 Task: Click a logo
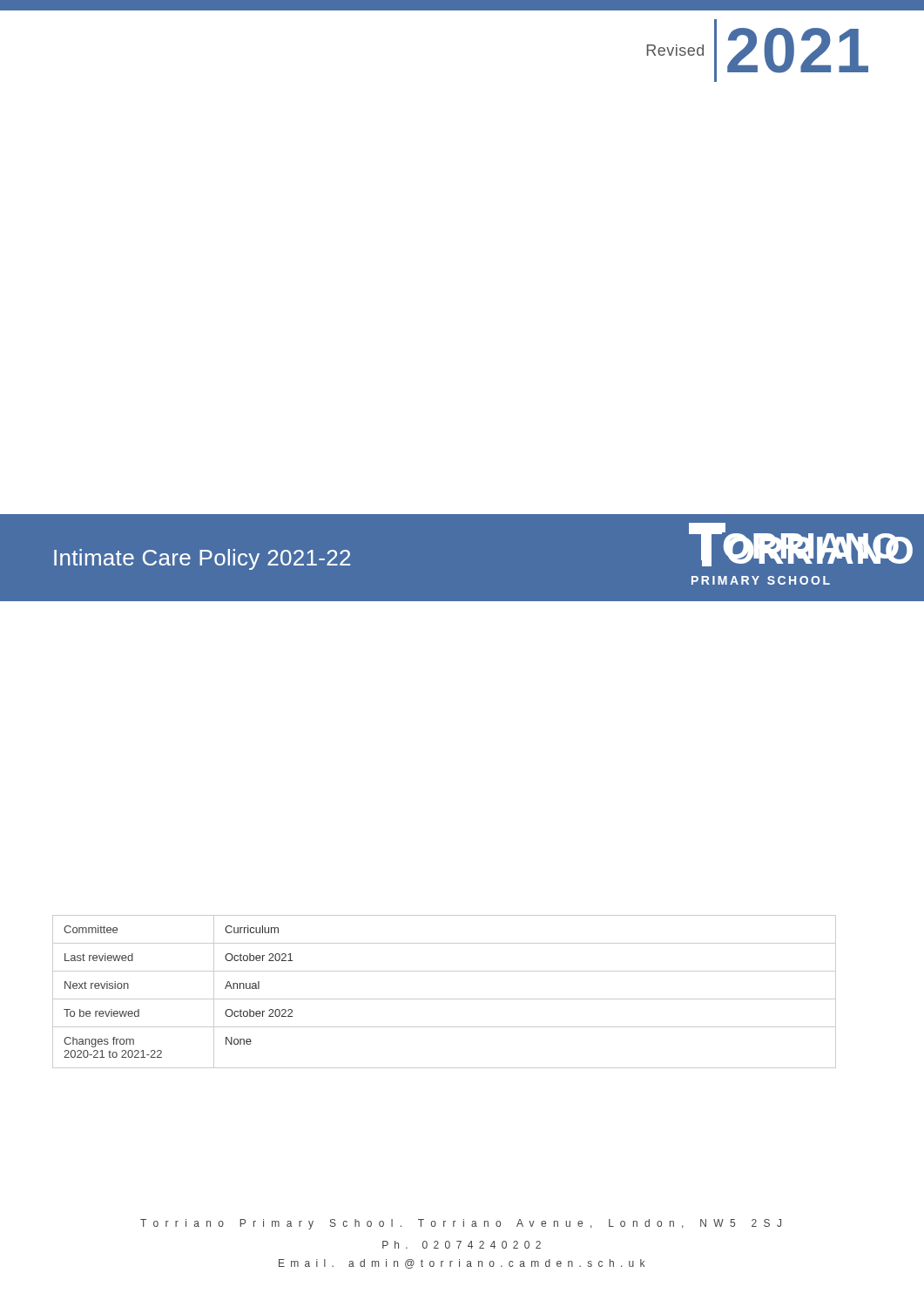(x=802, y=558)
